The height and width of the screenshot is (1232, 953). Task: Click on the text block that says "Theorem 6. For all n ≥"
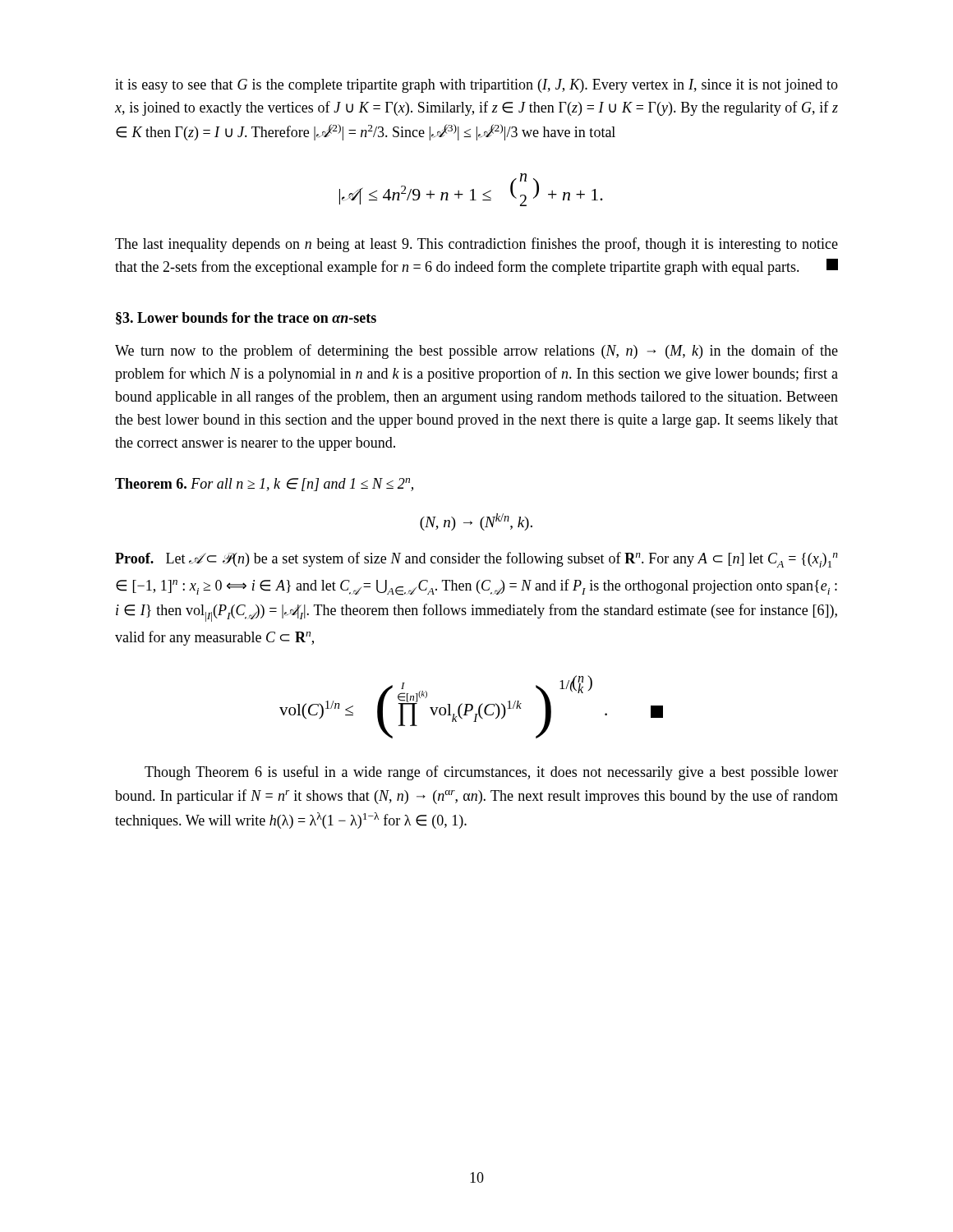click(264, 485)
